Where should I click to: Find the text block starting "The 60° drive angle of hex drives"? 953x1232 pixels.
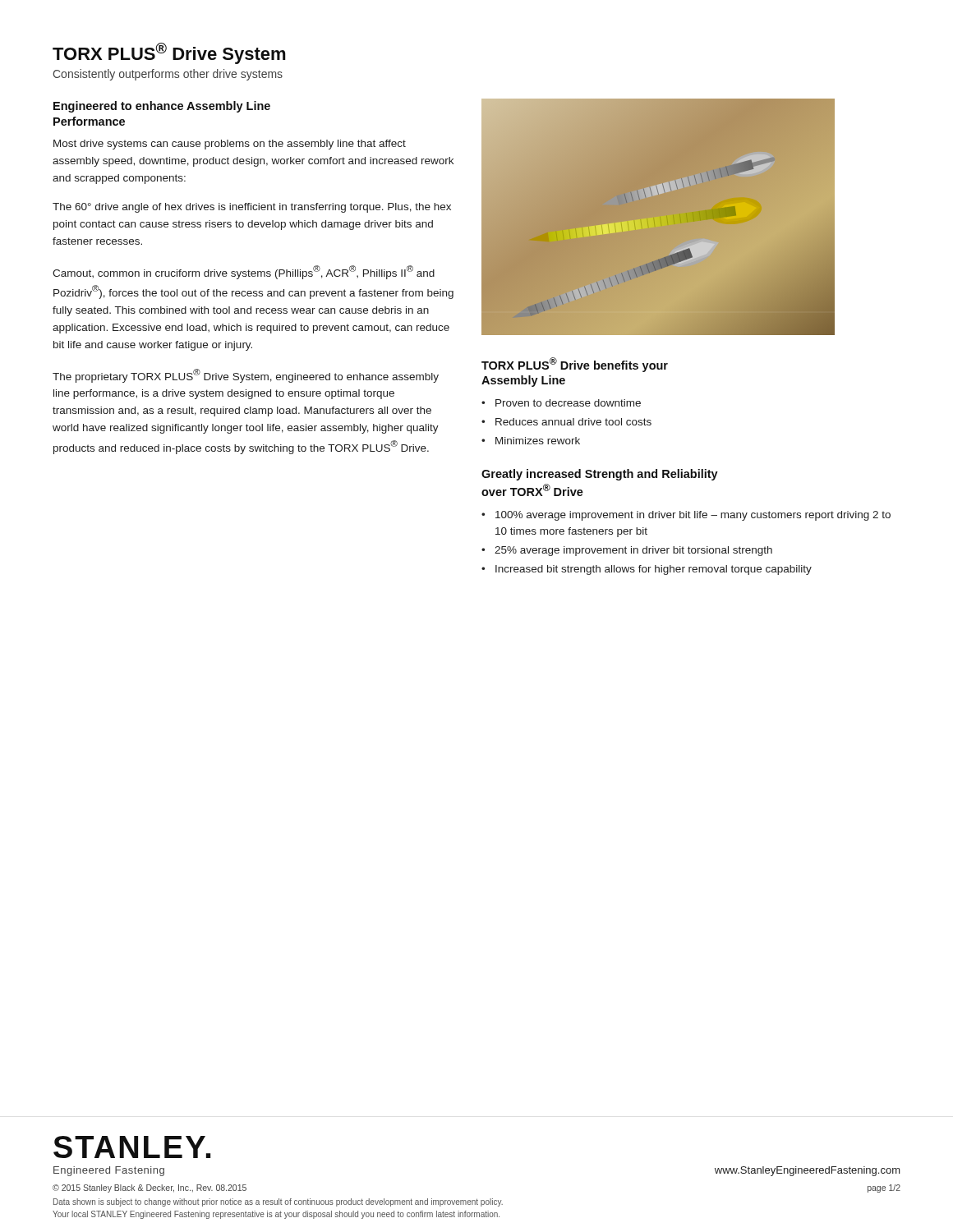[252, 224]
